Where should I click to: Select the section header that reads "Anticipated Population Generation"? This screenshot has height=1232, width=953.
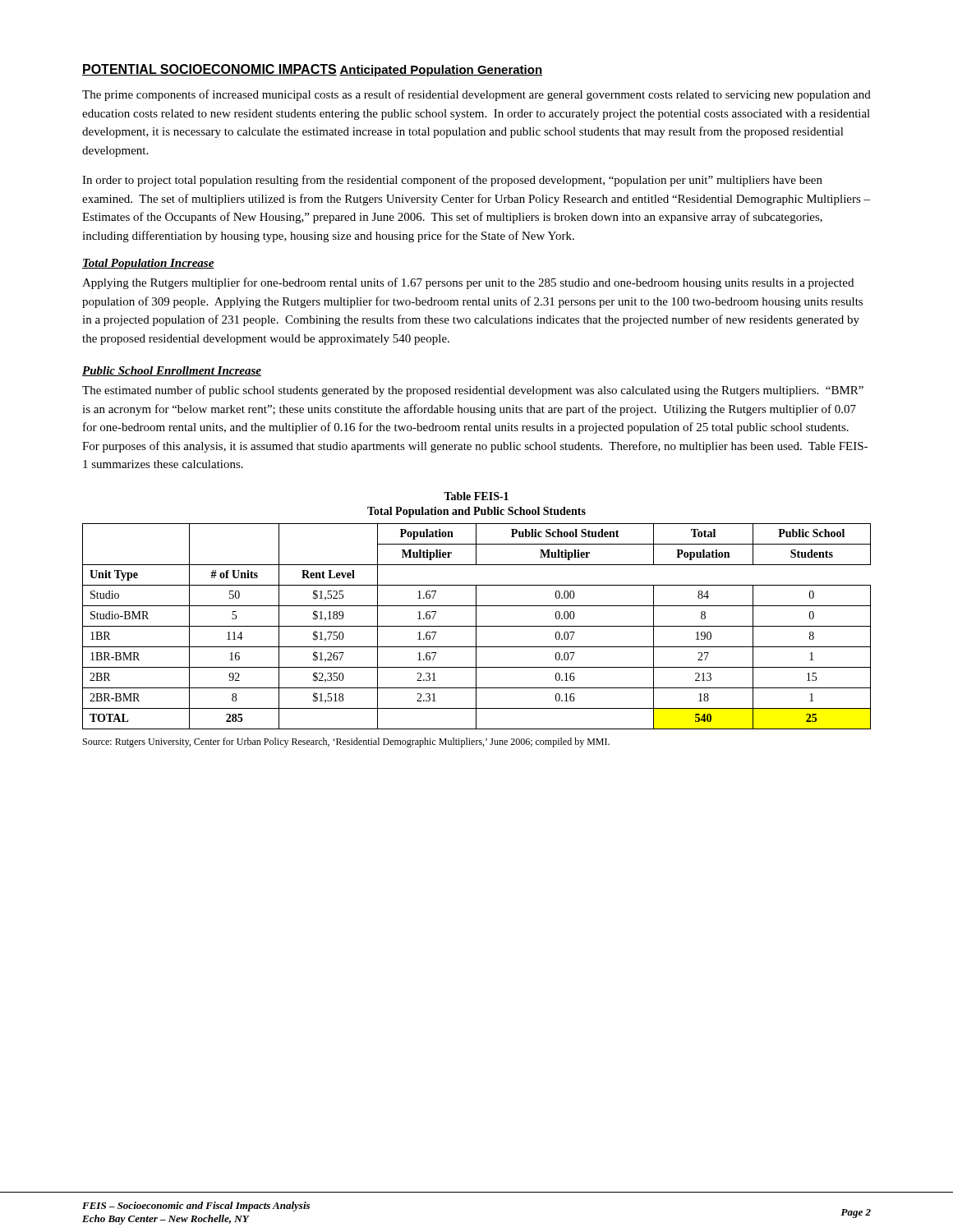[441, 69]
